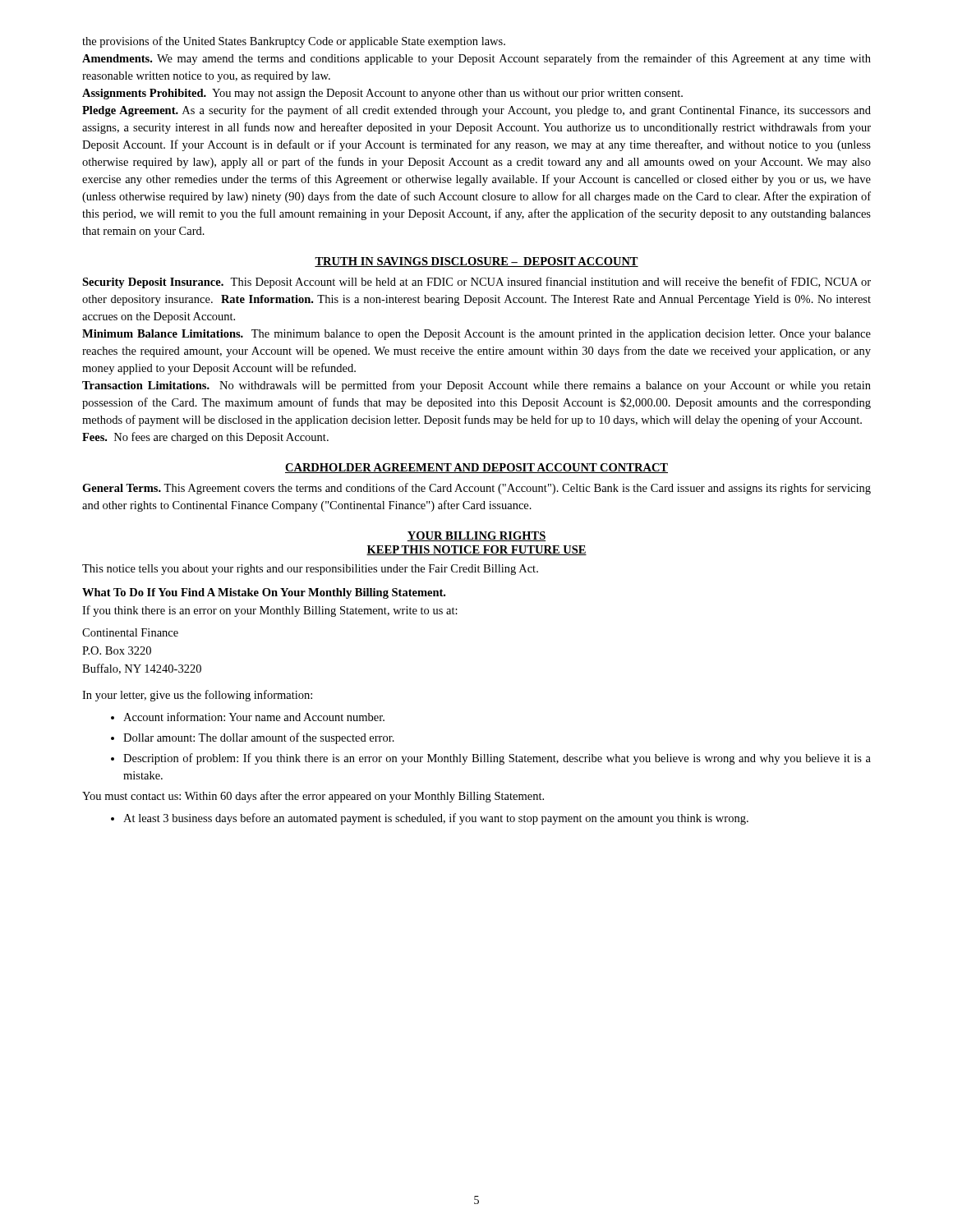The width and height of the screenshot is (953, 1232).
Task: Click on the list item that reads "Description of problem: If you think there"
Action: tap(497, 766)
